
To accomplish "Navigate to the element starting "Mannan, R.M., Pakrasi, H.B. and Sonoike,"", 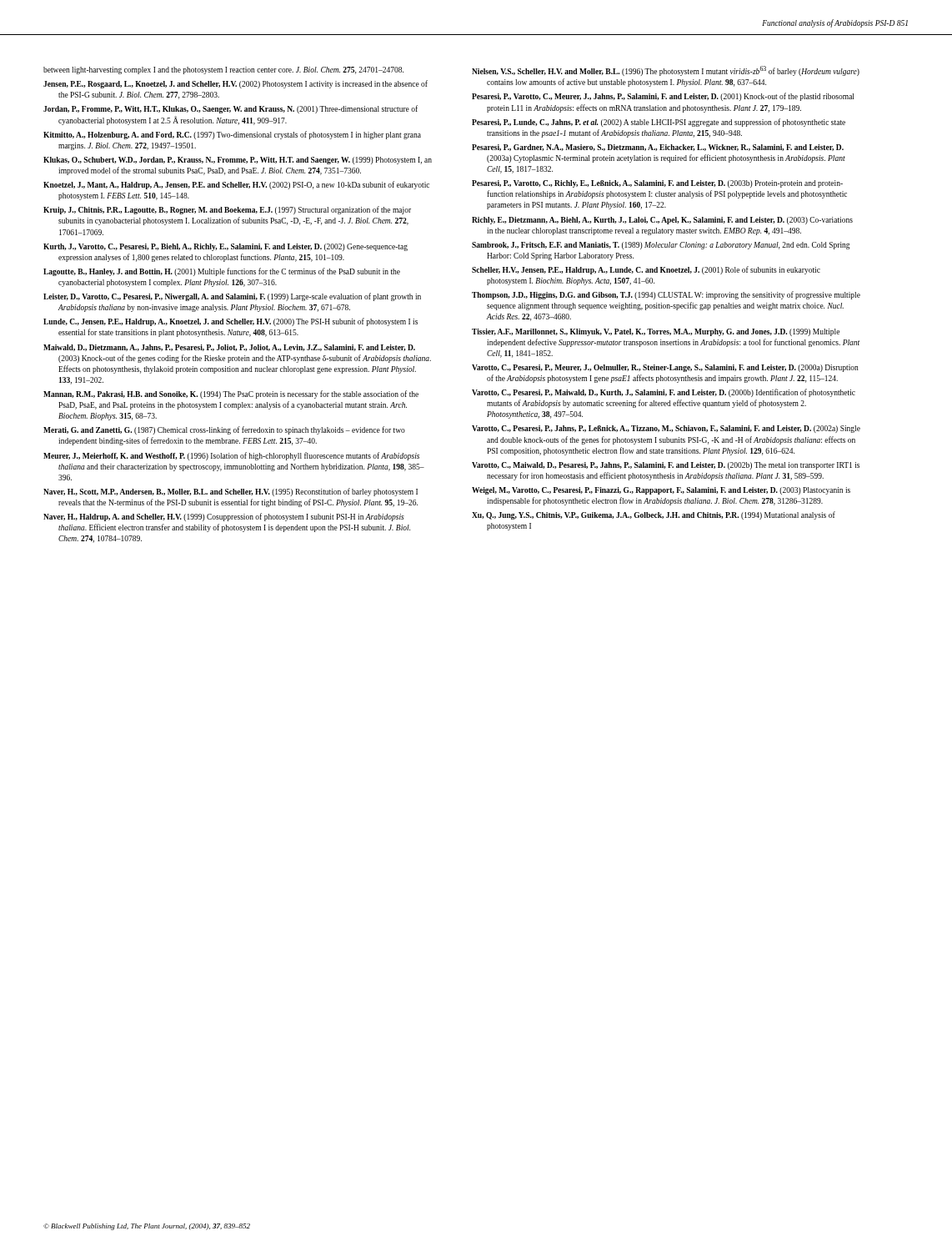I will pos(231,405).
